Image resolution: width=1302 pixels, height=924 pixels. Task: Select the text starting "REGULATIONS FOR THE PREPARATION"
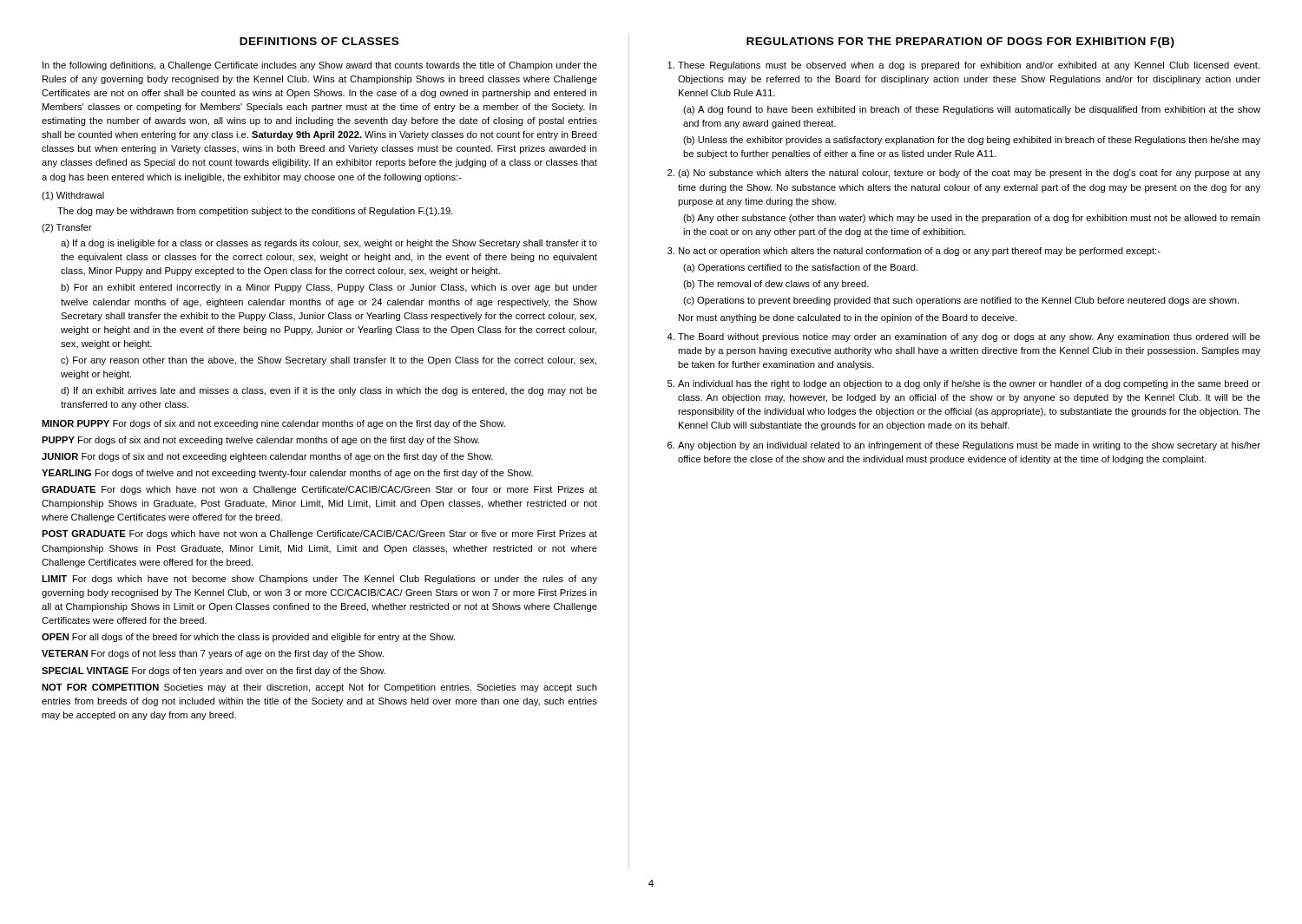click(960, 41)
